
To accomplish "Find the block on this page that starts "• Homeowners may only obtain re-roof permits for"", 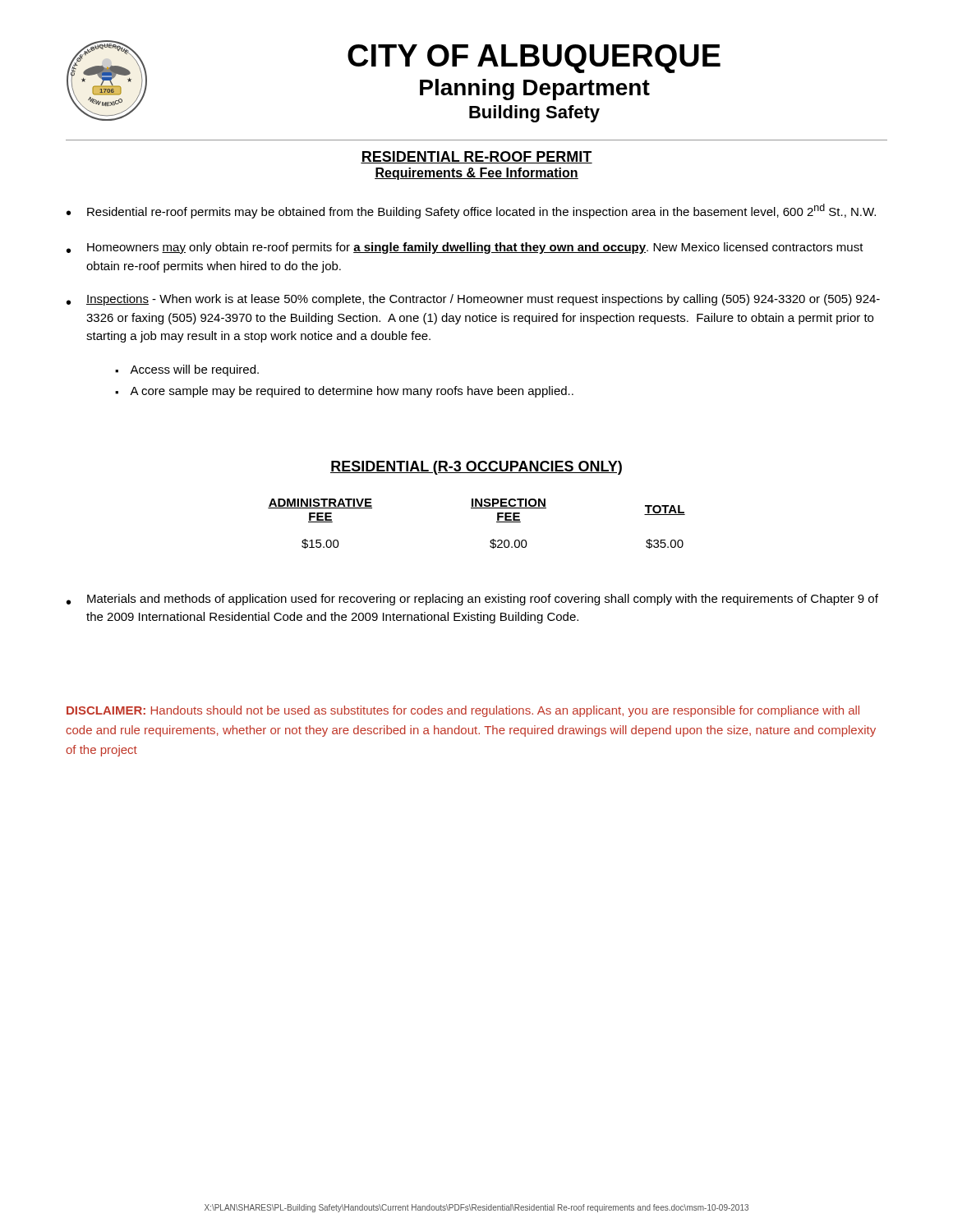I will coord(476,257).
